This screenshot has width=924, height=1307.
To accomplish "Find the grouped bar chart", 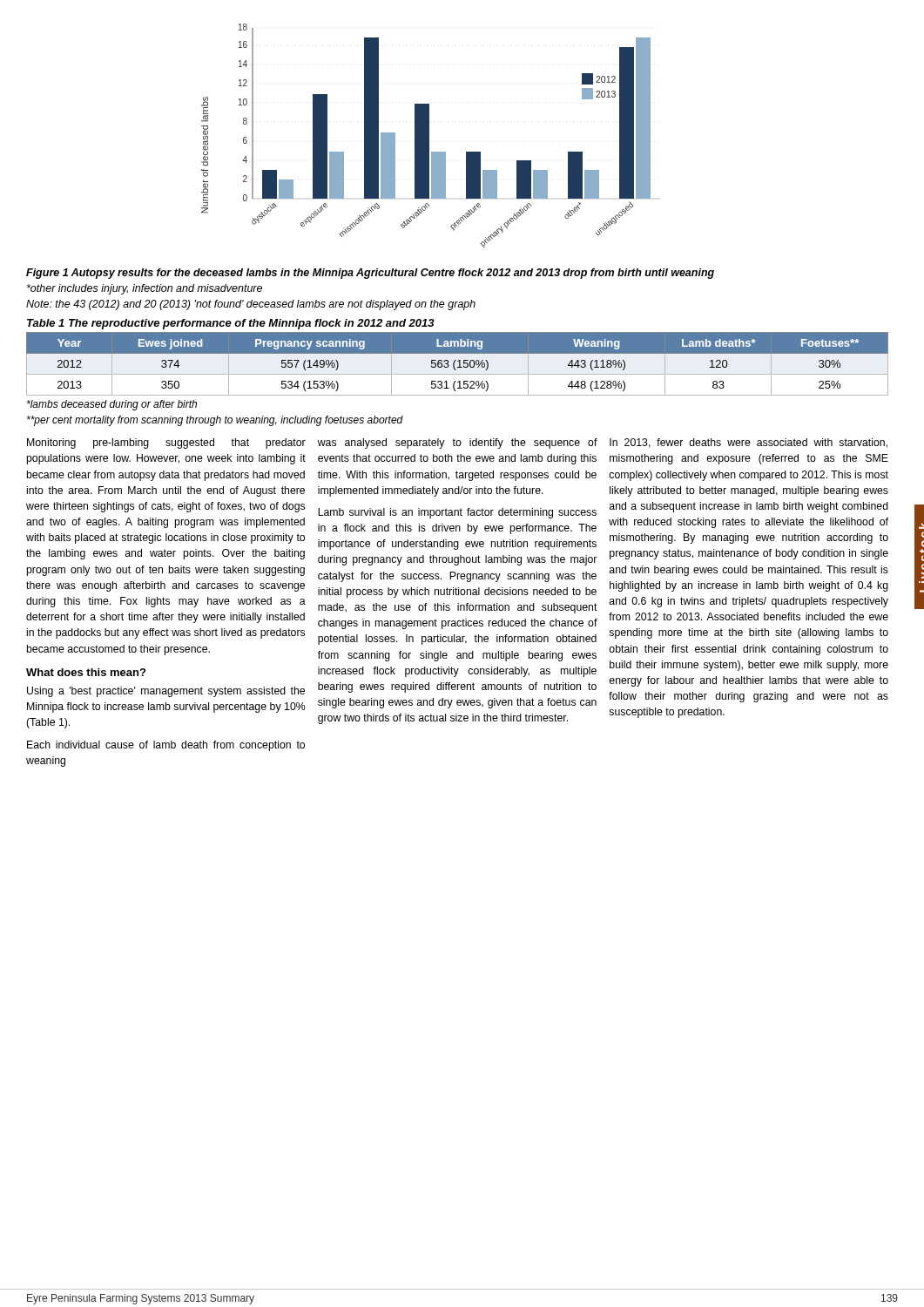I will (x=451, y=138).
